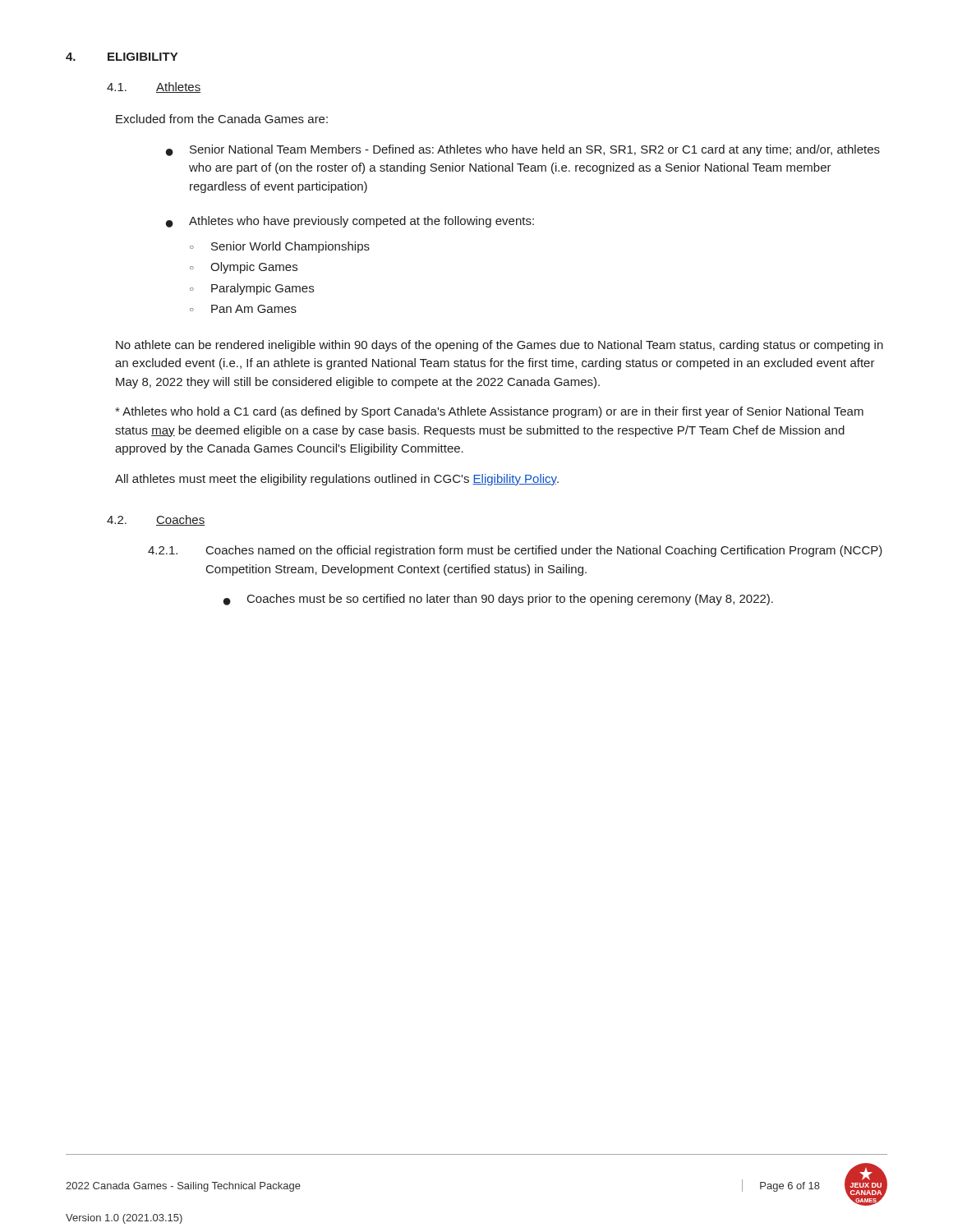Navigate to the text block starting "4.1. Athletes"
The image size is (953, 1232).
click(154, 87)
